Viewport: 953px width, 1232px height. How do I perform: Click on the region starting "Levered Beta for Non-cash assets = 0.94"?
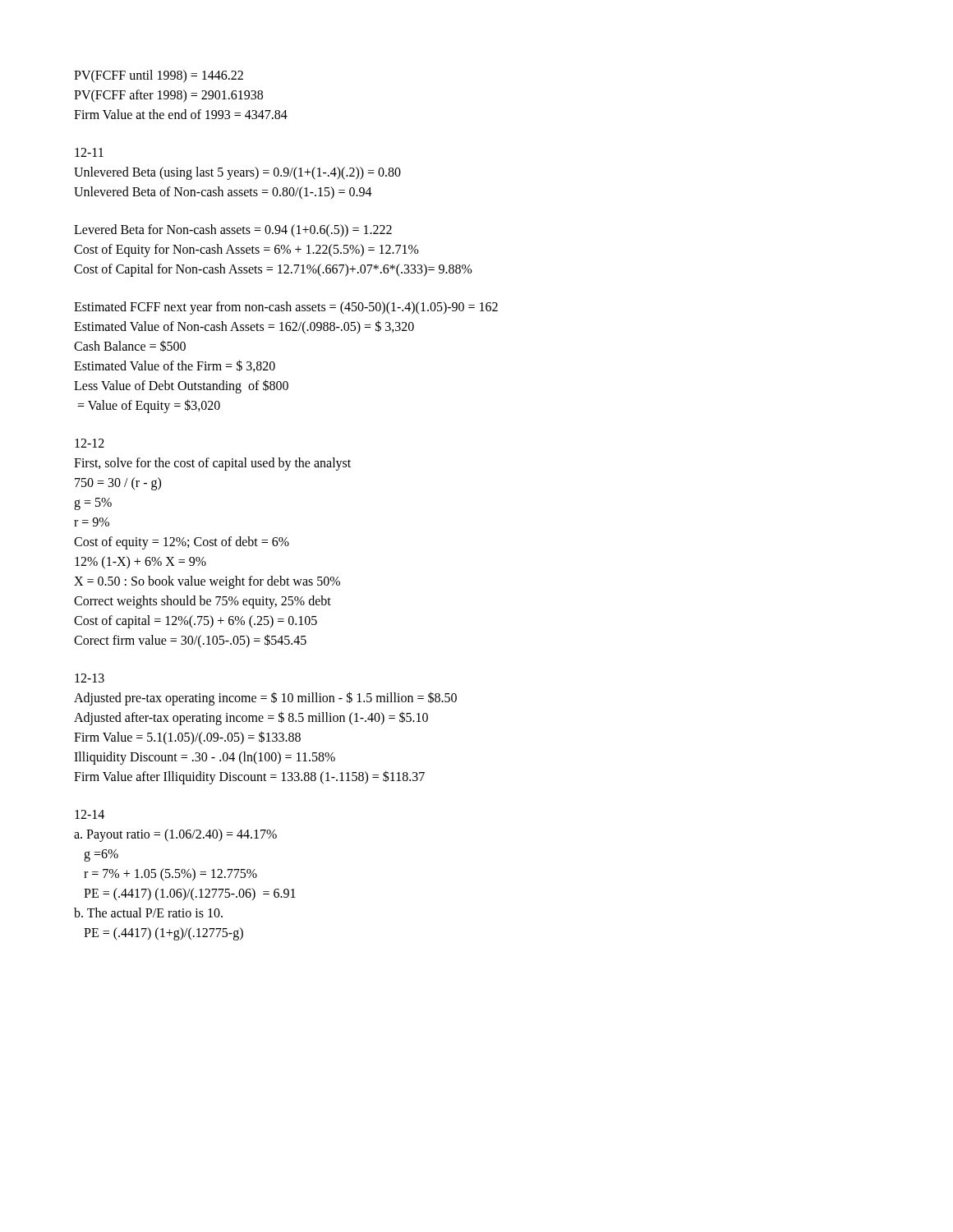[233, 231]
